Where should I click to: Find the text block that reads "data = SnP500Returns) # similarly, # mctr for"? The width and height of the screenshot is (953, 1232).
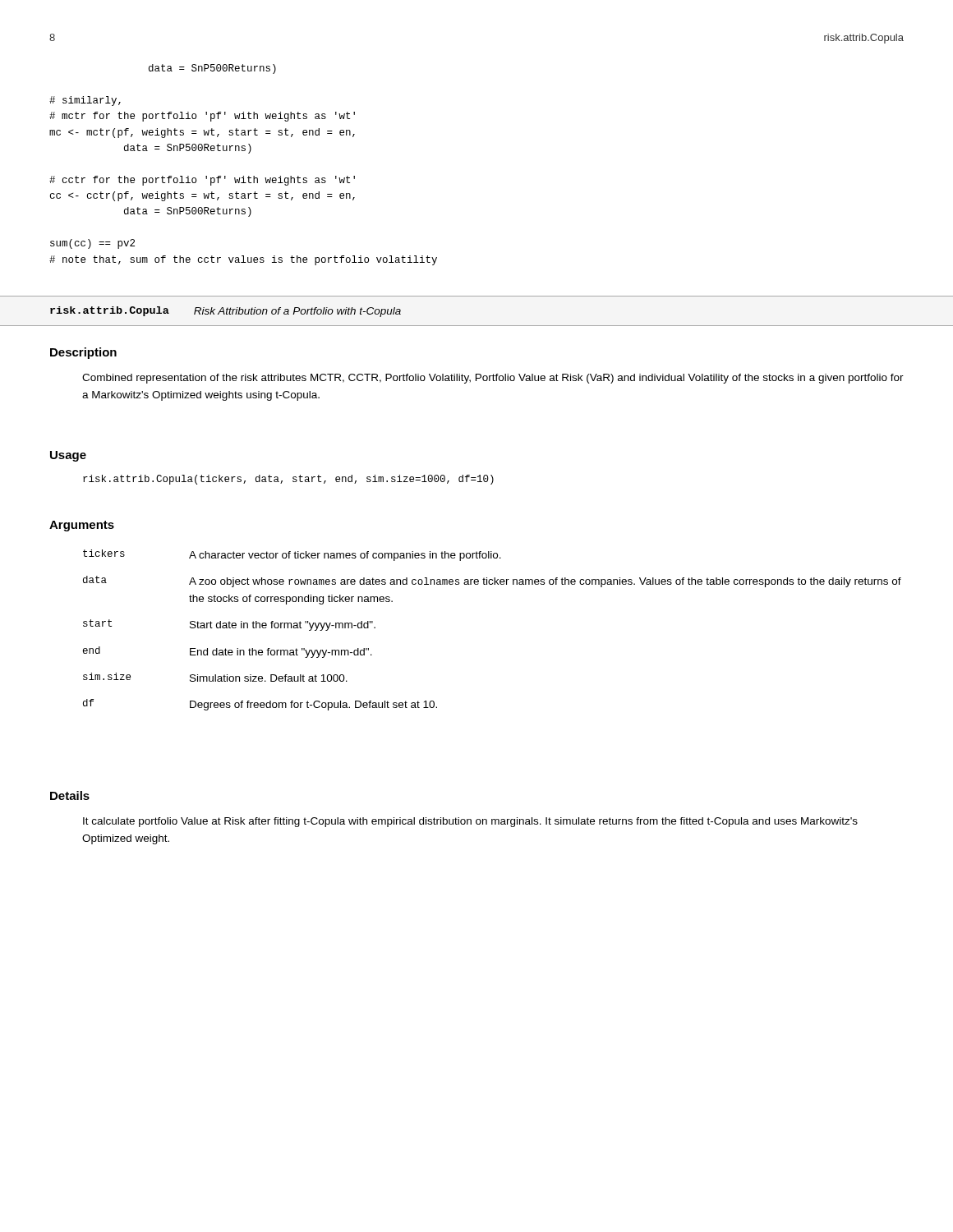click(243, 164)
